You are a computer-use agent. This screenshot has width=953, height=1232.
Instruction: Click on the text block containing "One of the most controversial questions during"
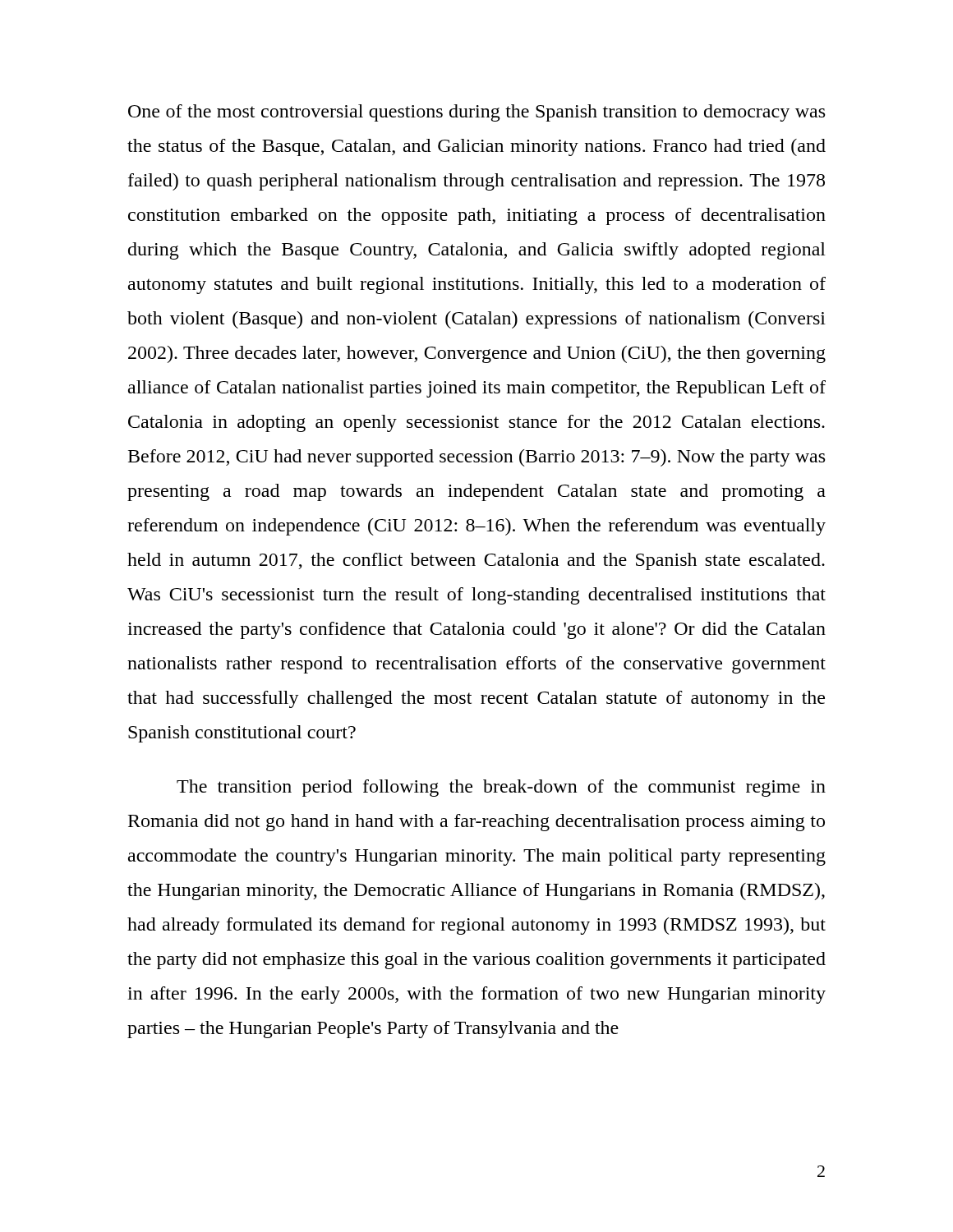pyautogui.click(x=476, y=421)
